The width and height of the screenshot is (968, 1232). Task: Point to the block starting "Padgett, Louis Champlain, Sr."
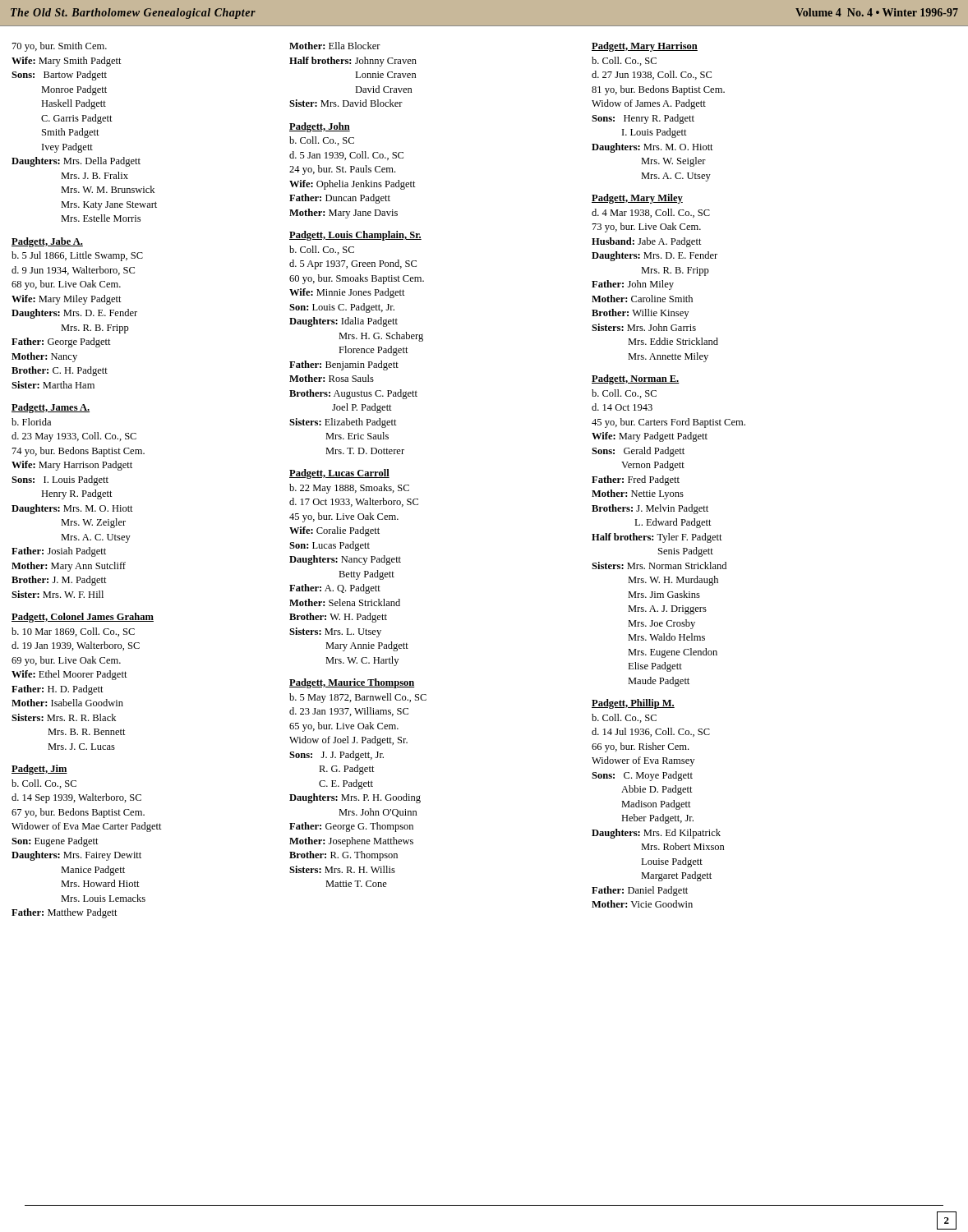click(x=357, y=343)
